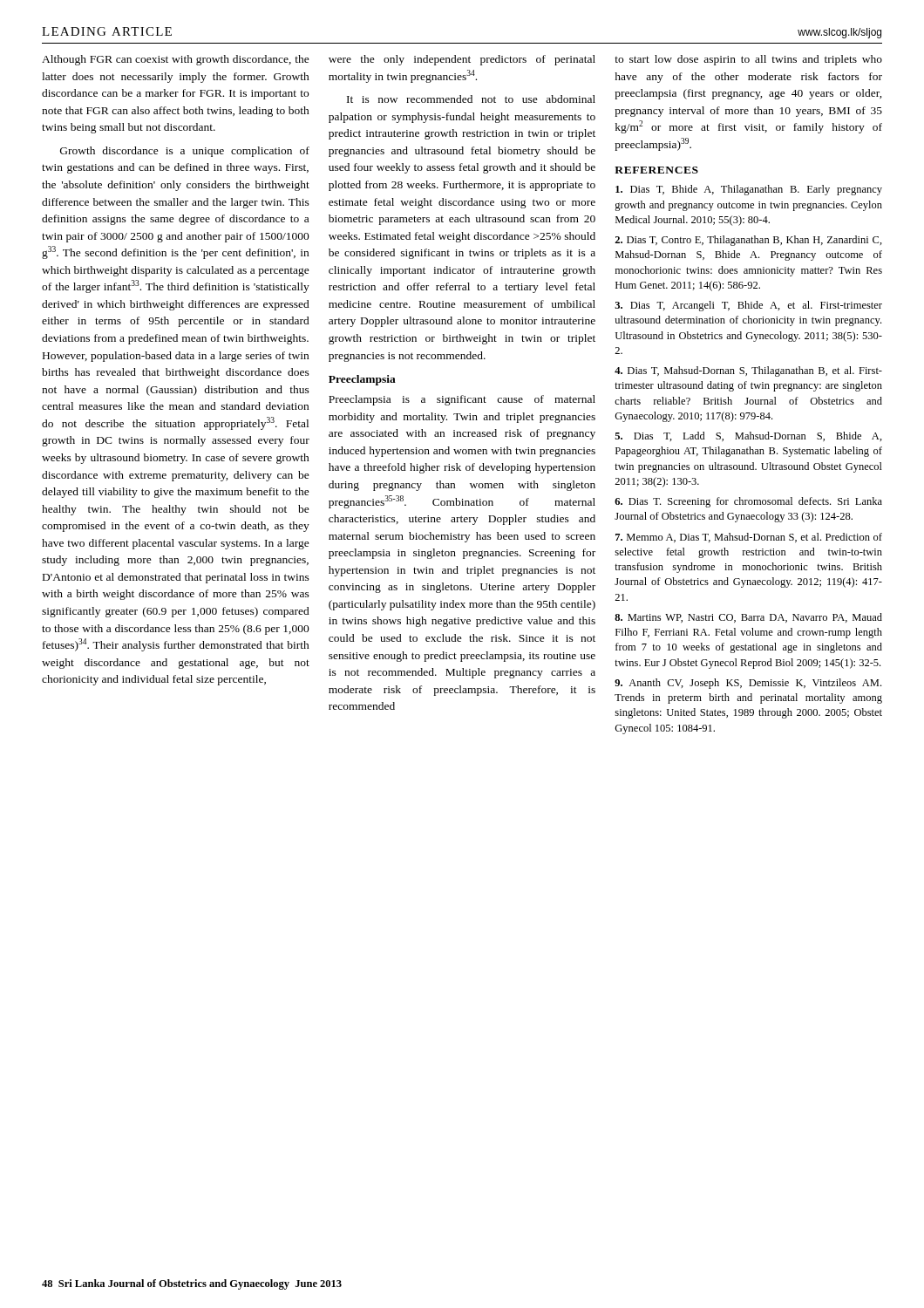Click on the element starting "to start low dose aspirin"
This screenshot has width=924, height=1308.
tap(748, 102)
